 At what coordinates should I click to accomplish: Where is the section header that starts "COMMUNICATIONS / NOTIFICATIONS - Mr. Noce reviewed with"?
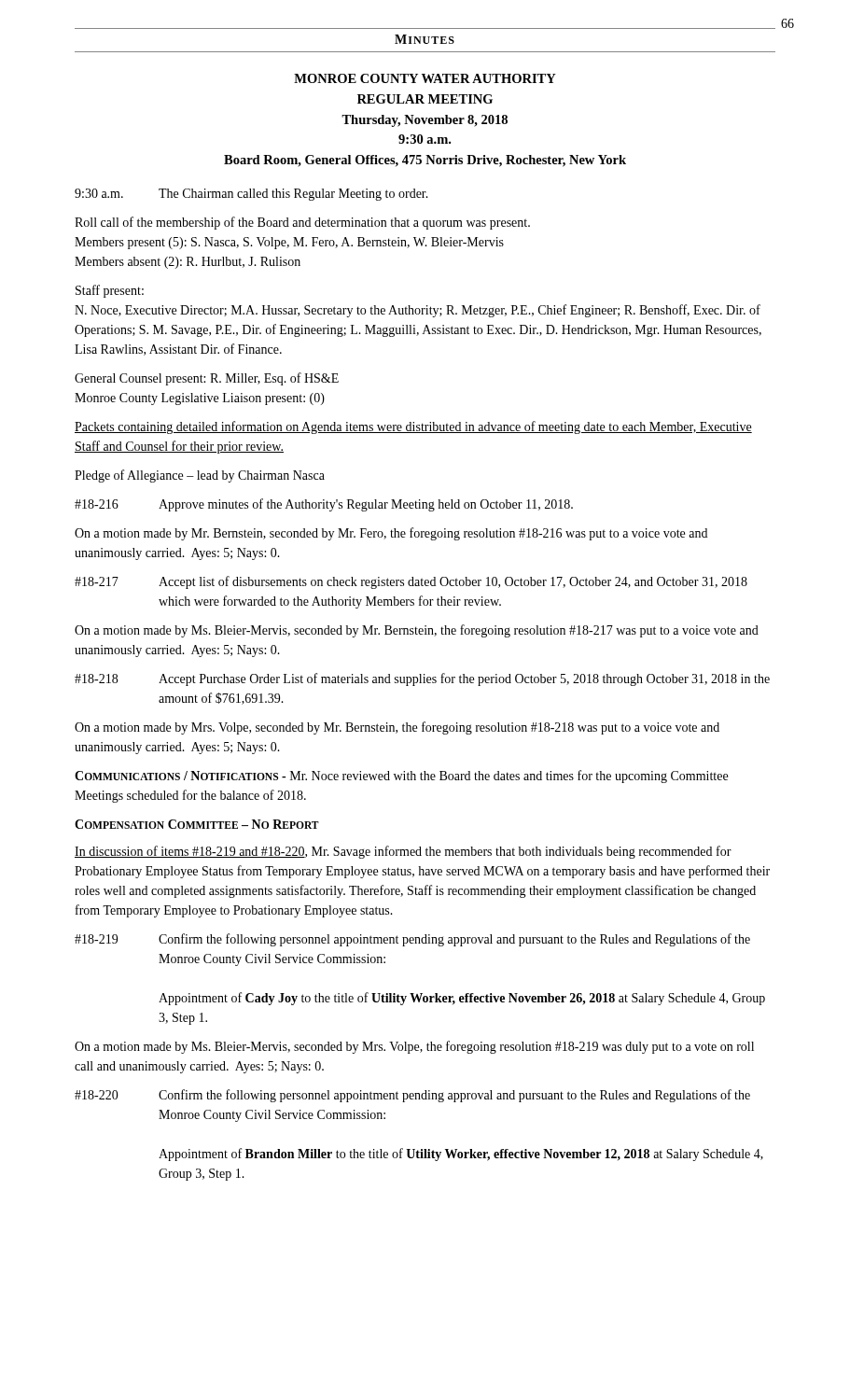coord(401,786)
